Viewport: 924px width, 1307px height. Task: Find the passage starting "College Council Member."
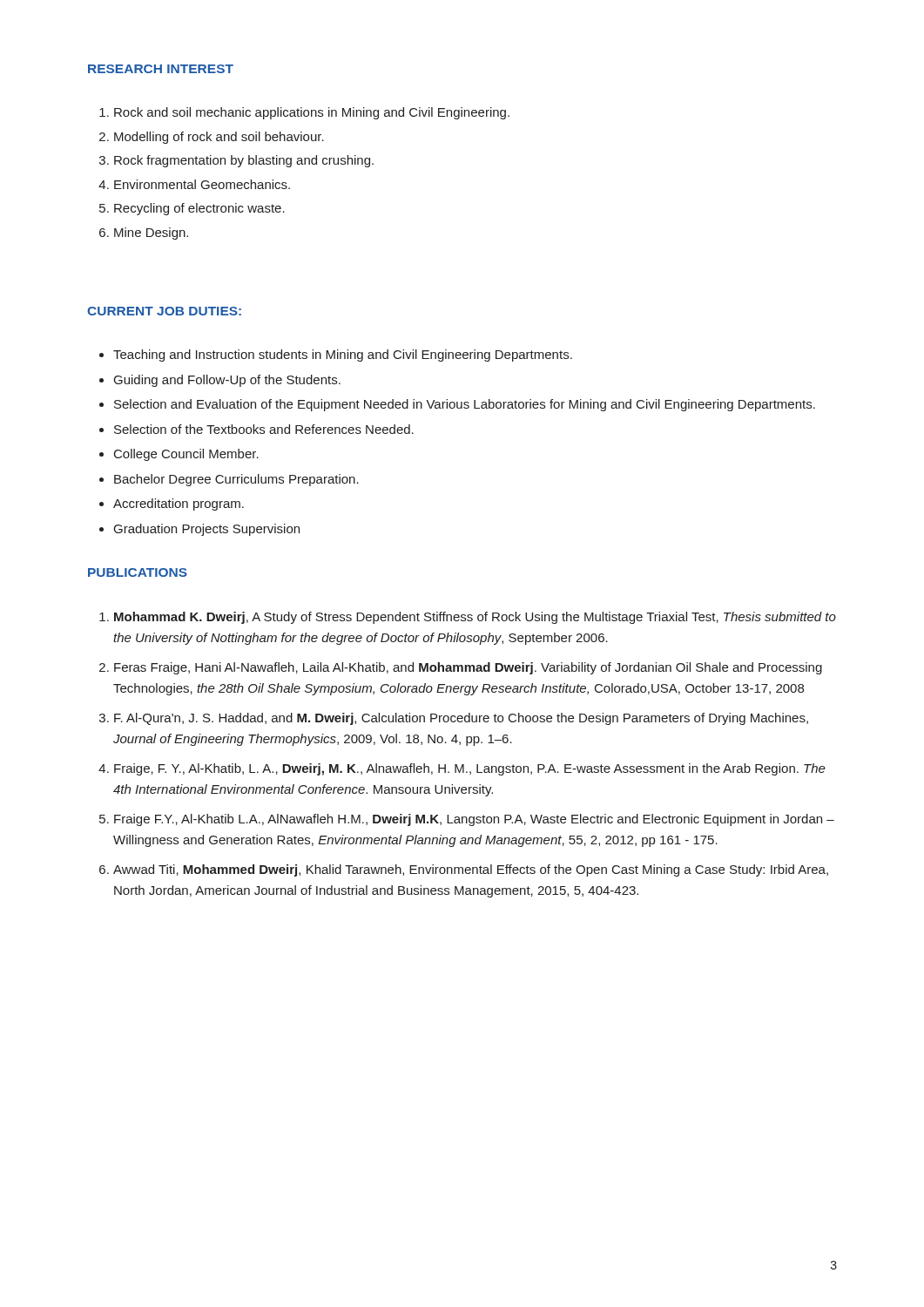click(186, 454)
